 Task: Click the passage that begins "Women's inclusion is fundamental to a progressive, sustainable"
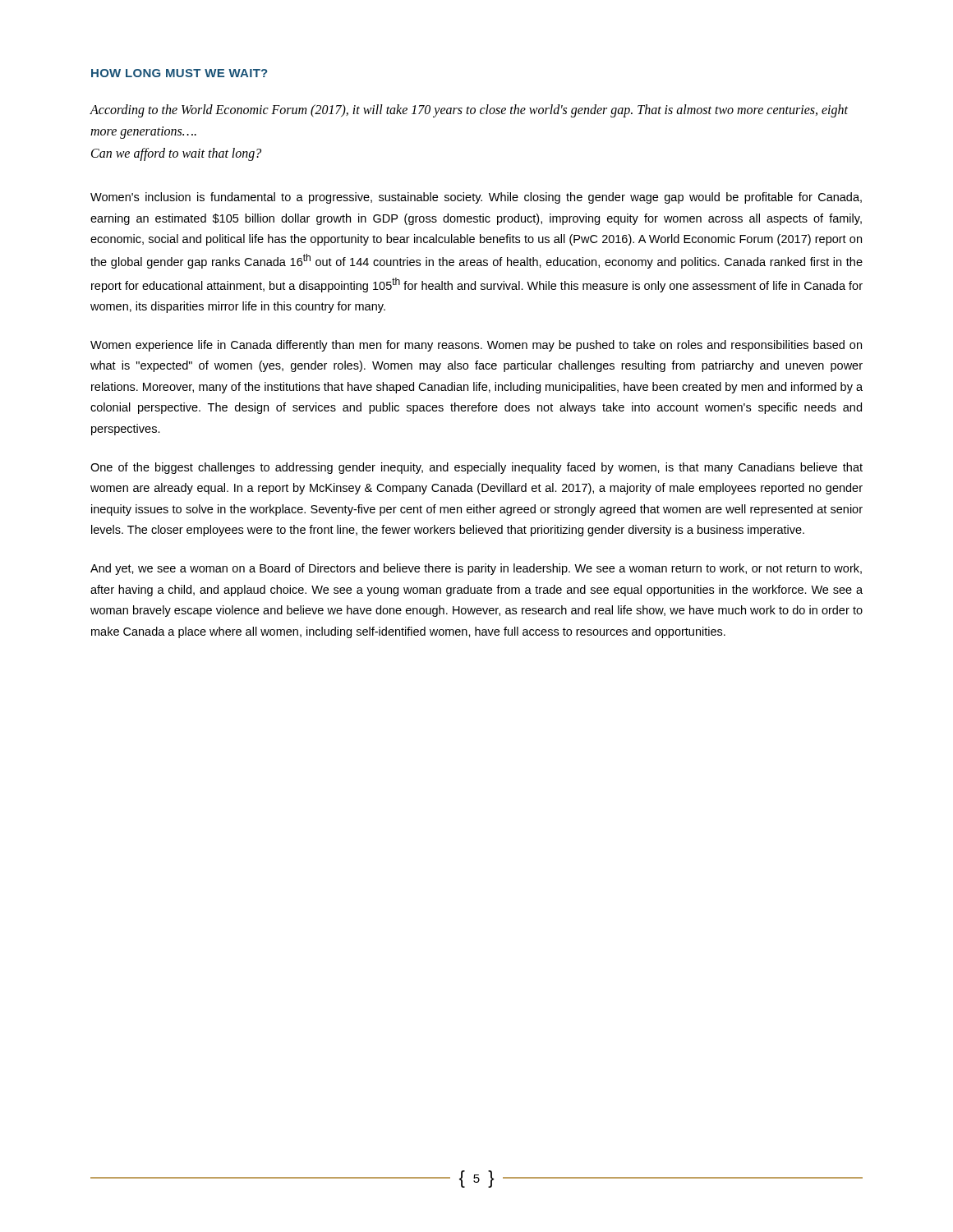pos(476,252)
